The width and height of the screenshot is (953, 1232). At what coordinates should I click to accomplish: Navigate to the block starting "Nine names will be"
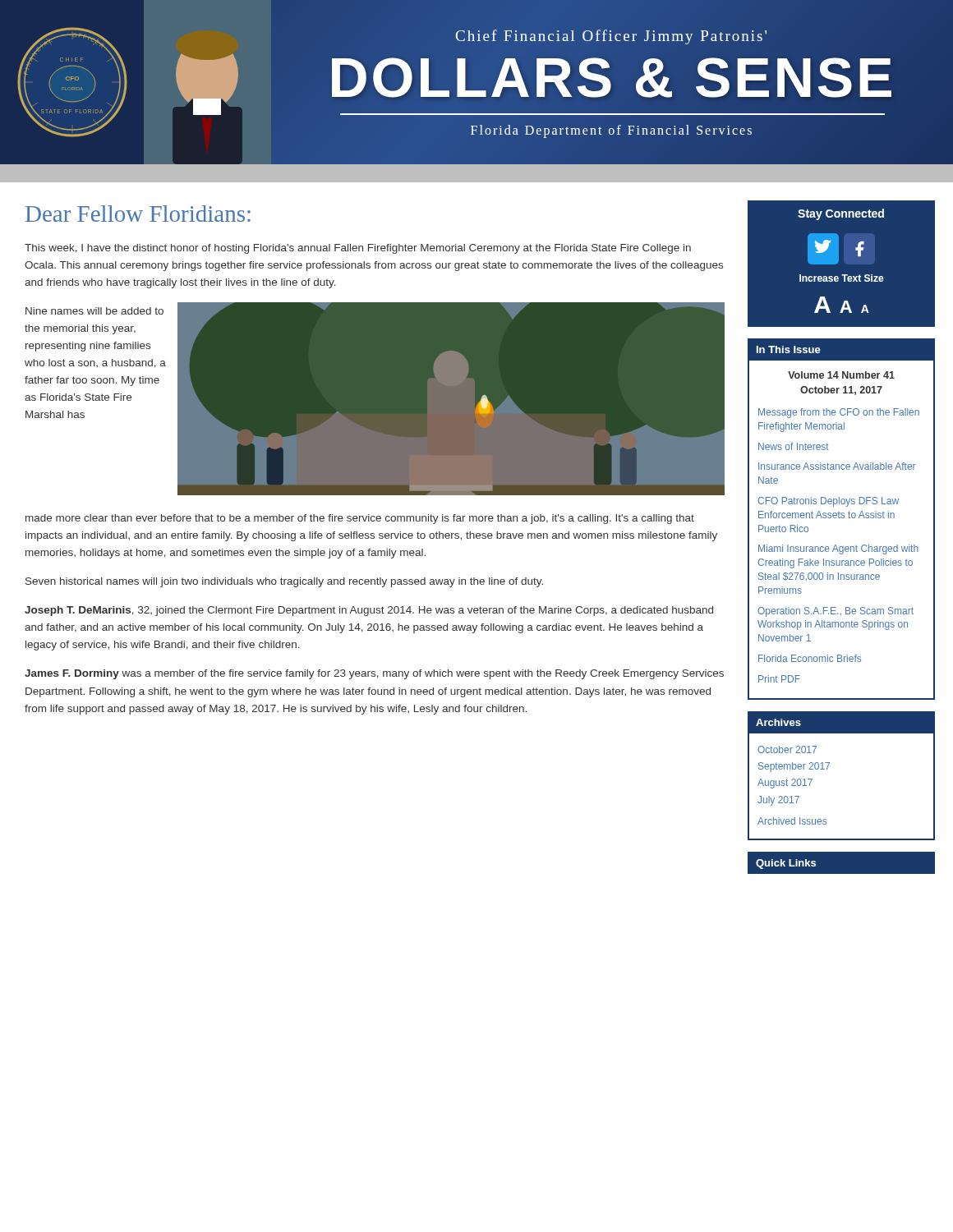click(95, 363)
